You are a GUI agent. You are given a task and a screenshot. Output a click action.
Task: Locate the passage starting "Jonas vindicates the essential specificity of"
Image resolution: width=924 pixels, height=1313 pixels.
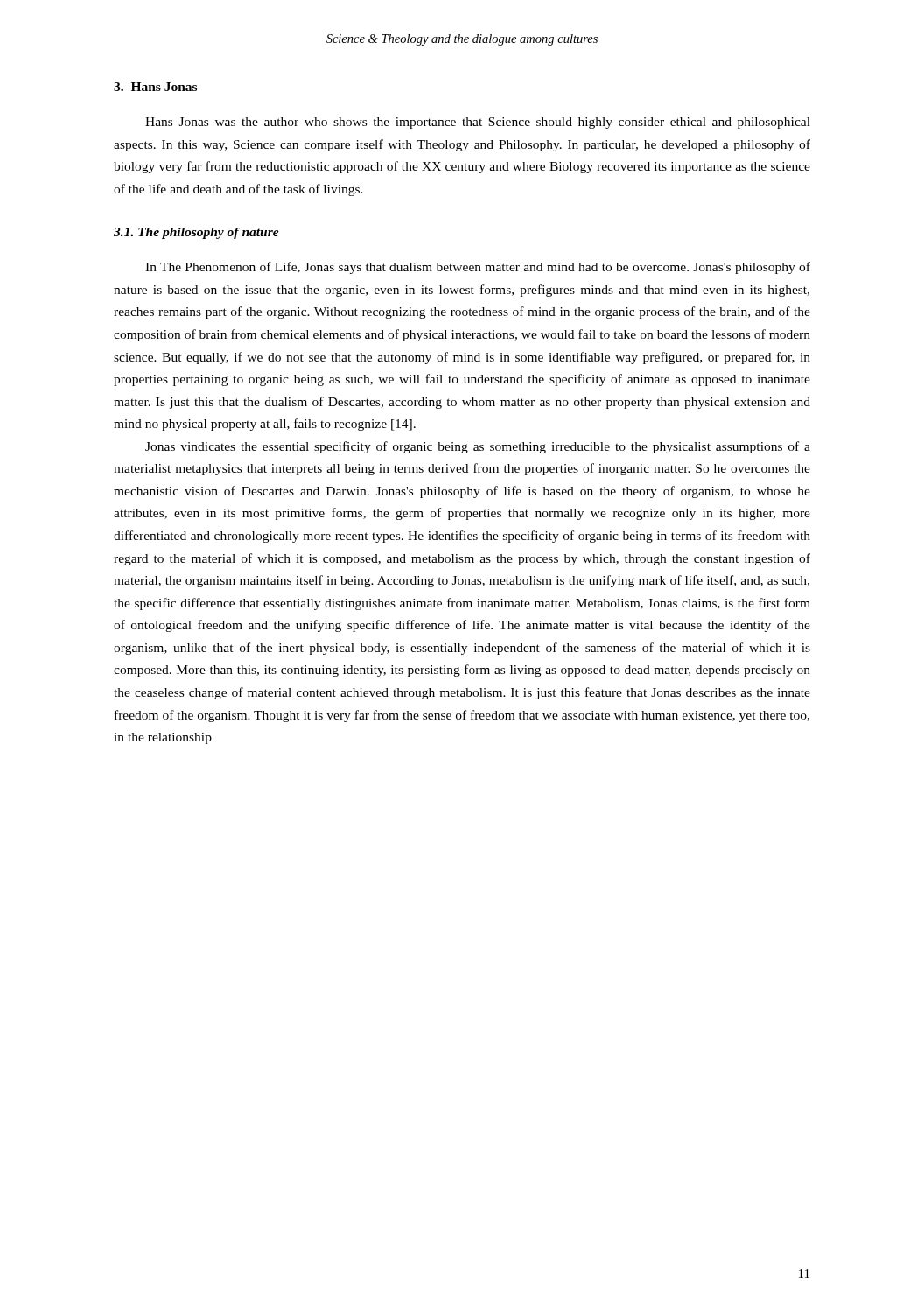[462, 591]
